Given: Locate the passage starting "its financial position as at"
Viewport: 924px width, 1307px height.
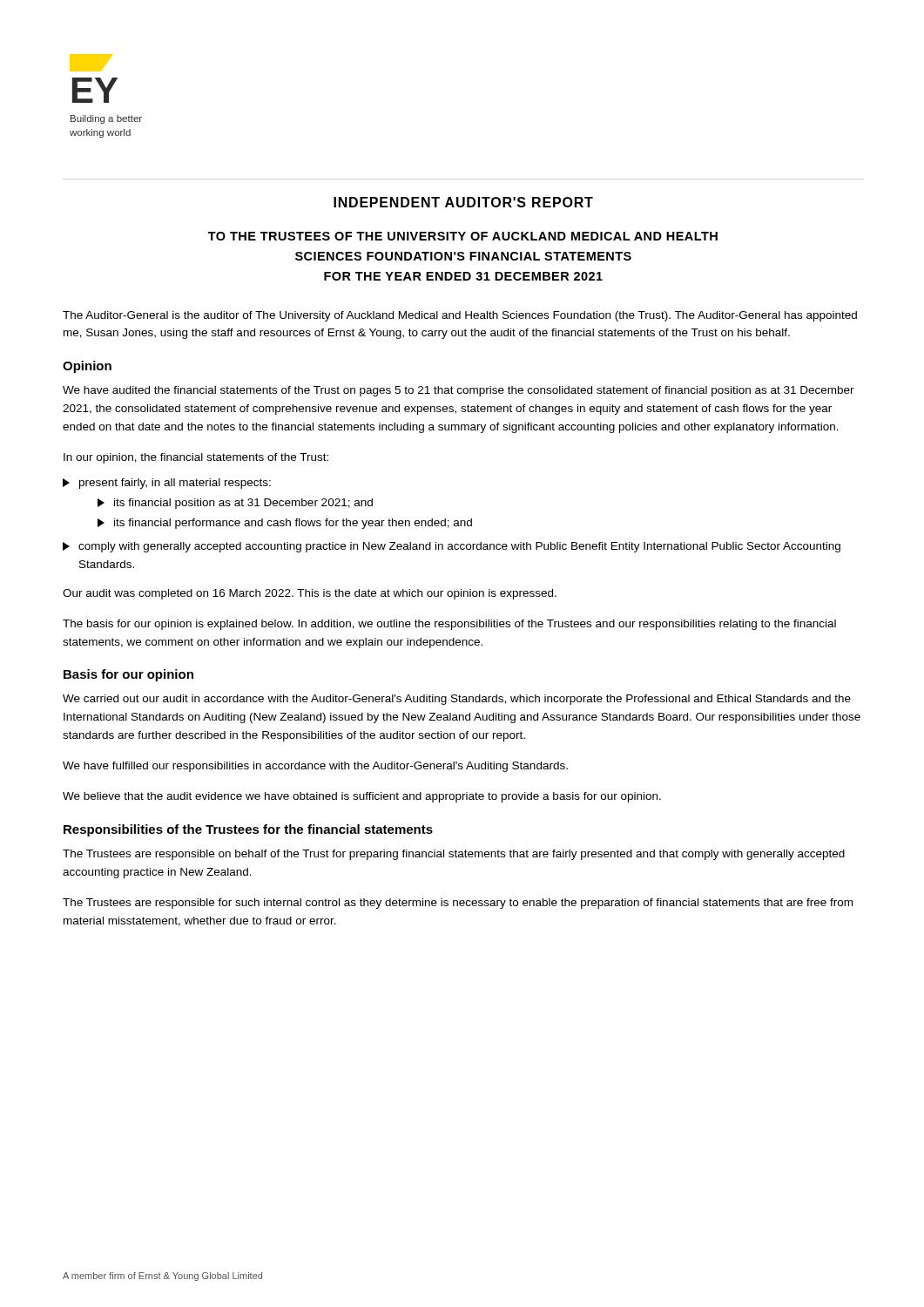Looking at the screenshot, I should [x=235, y=503].
